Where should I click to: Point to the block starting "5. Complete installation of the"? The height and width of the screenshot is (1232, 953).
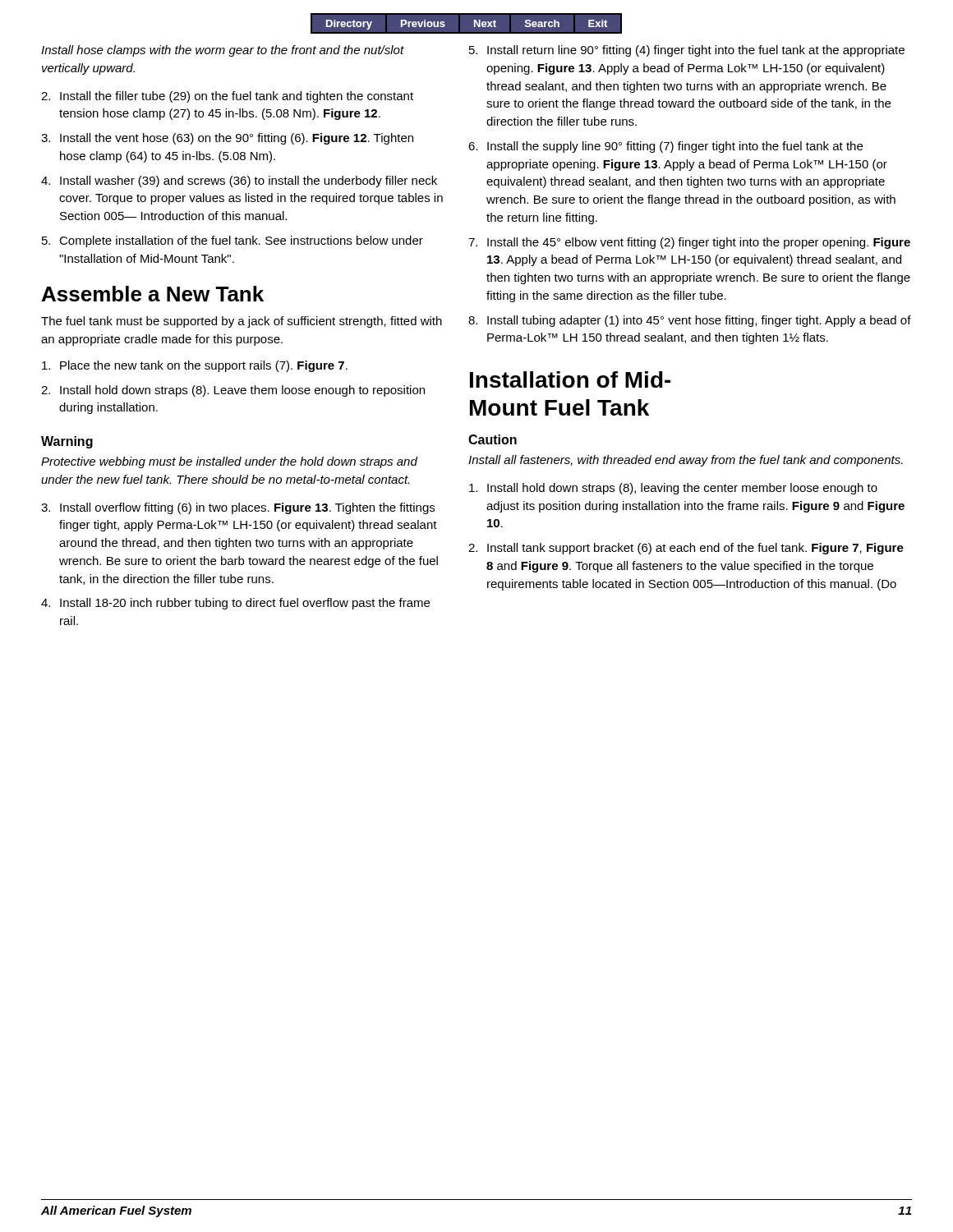242,249
